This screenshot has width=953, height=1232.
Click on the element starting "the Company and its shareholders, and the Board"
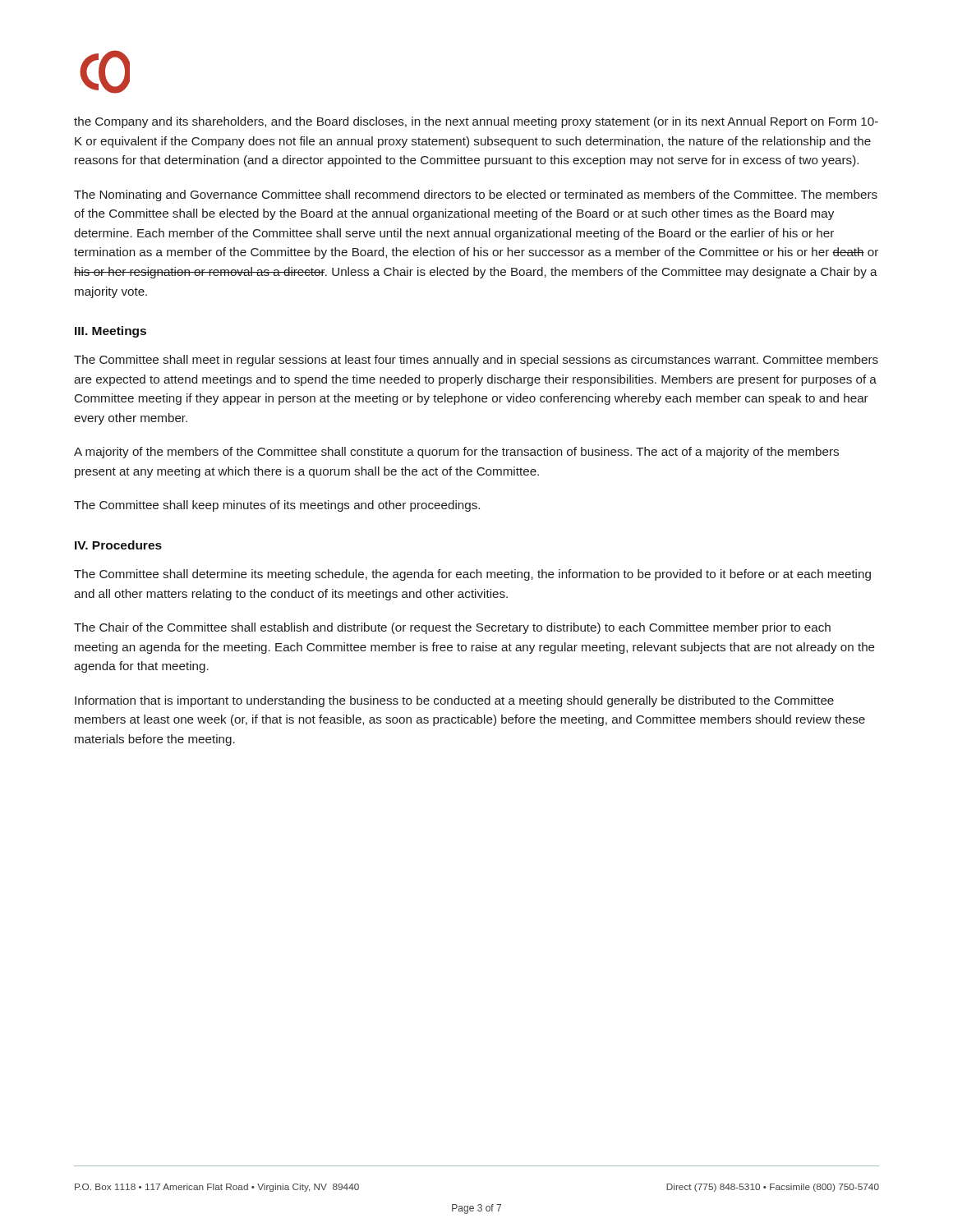tap(476, 141)
